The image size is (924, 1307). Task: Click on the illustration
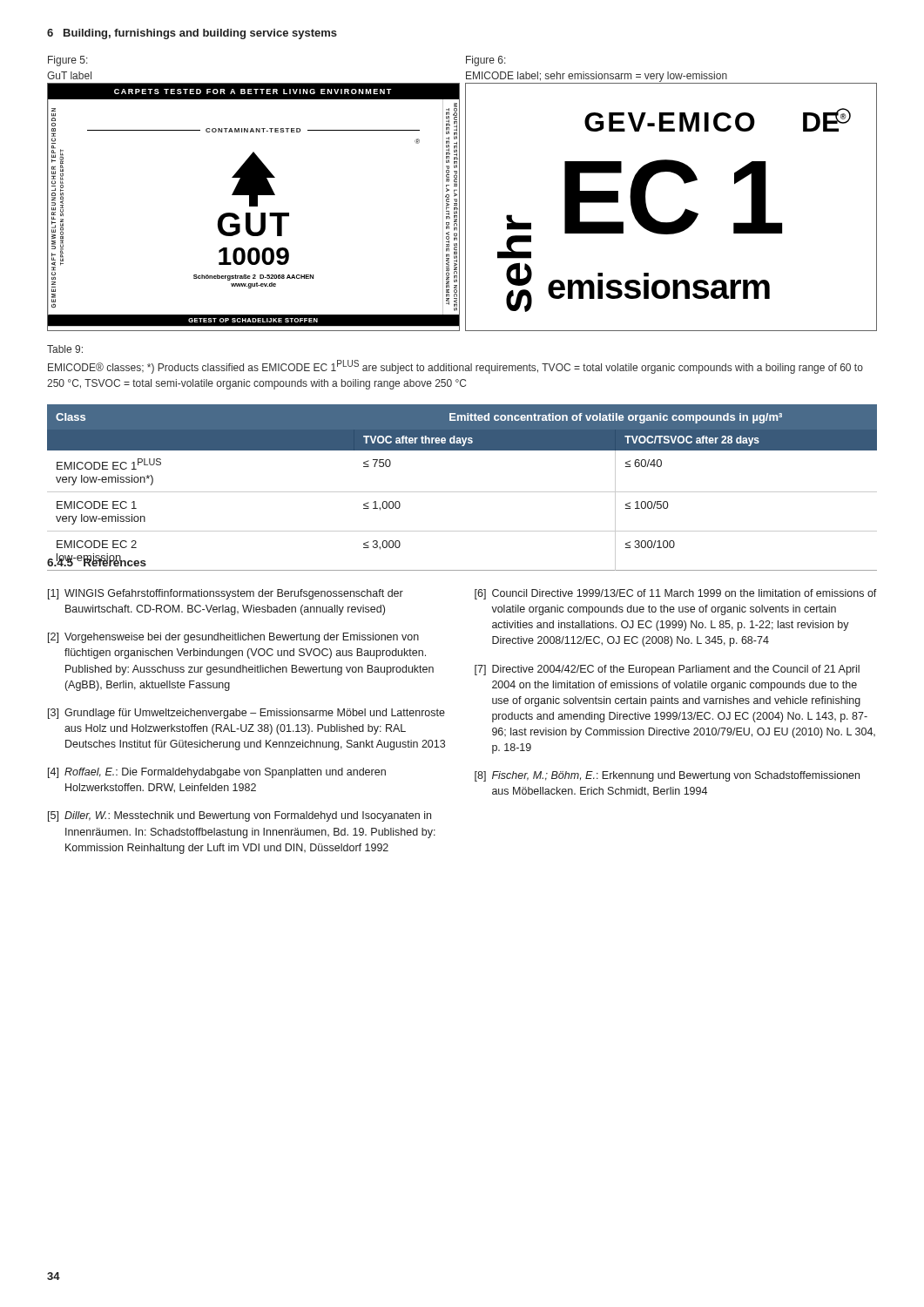pos(253,207)
